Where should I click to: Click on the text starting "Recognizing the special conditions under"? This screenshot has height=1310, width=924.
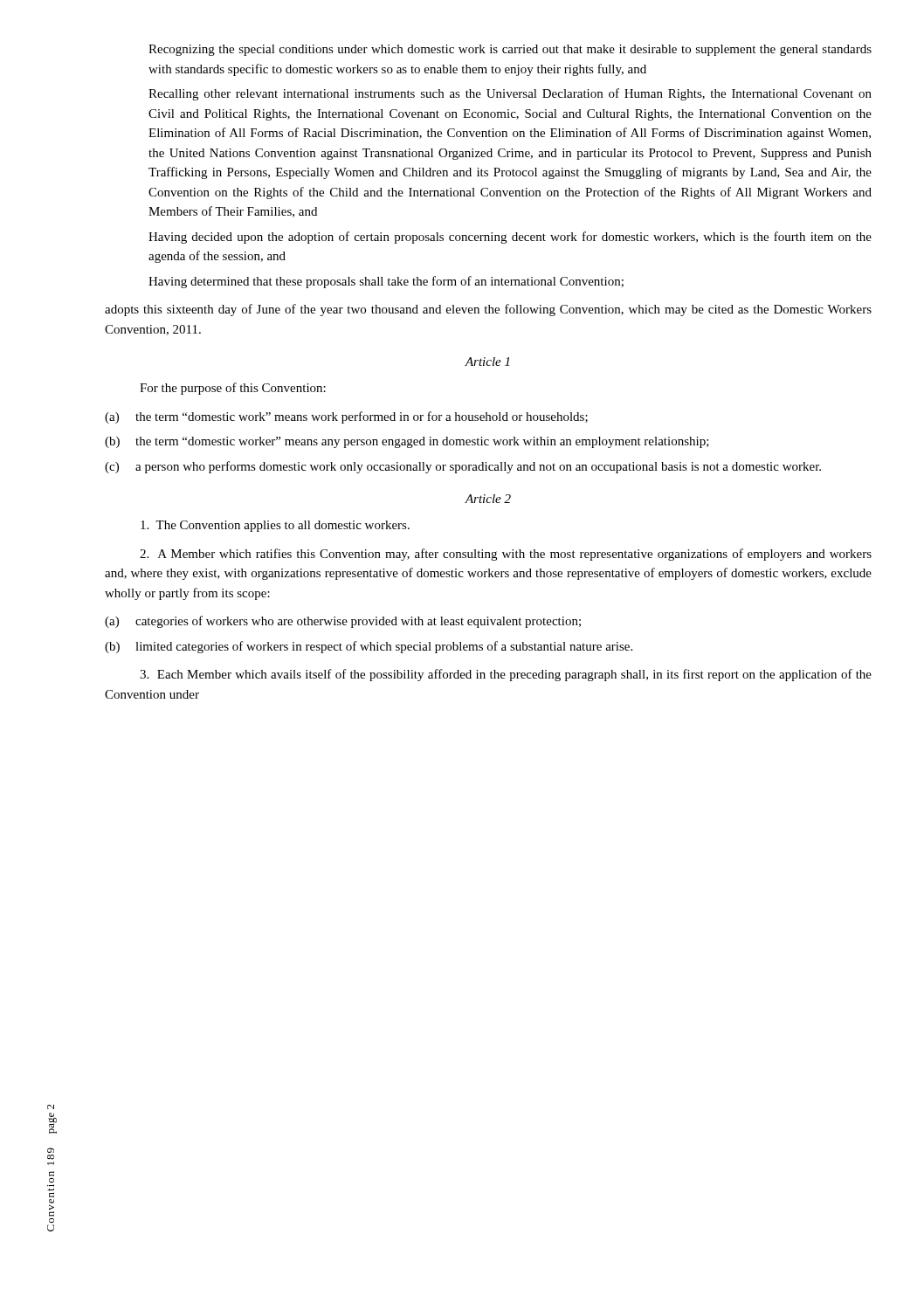point(510,59)
